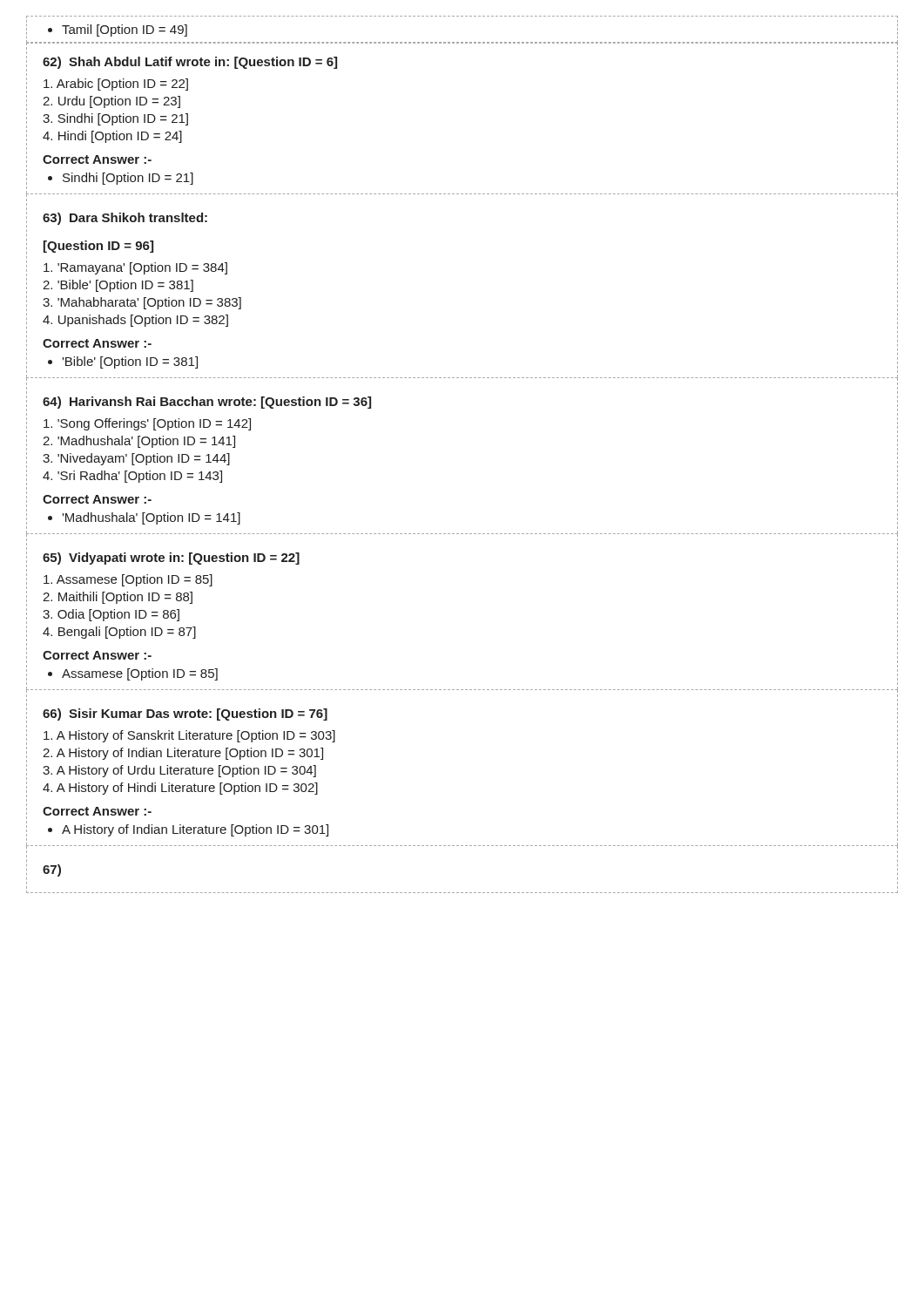Select the list item containing "Tamil [Option ID = 49]"
The width and height of the screenshot is (924, 1307).
point(118,30)
